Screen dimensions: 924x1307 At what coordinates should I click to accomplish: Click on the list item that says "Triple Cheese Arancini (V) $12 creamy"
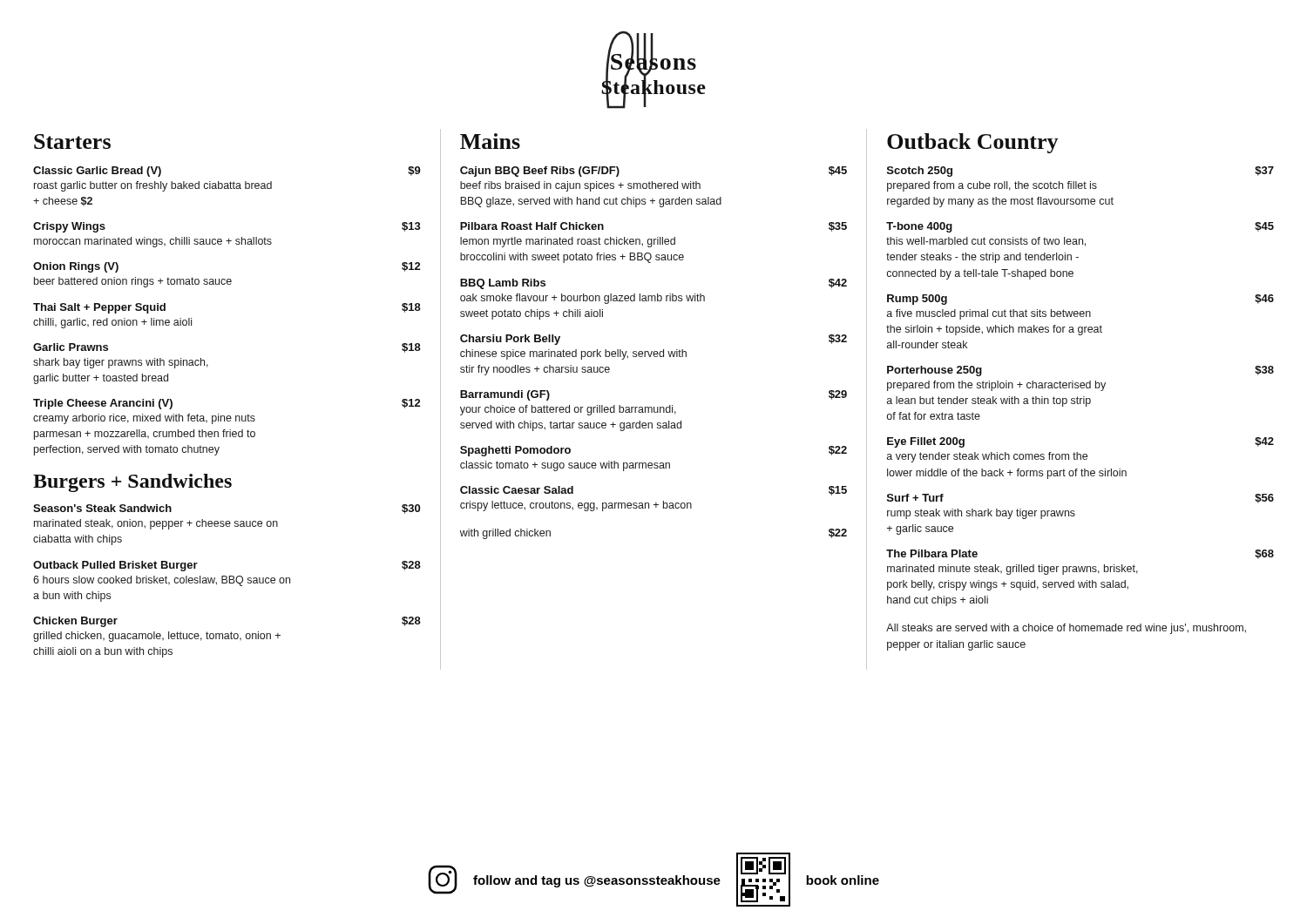[227, 427]
